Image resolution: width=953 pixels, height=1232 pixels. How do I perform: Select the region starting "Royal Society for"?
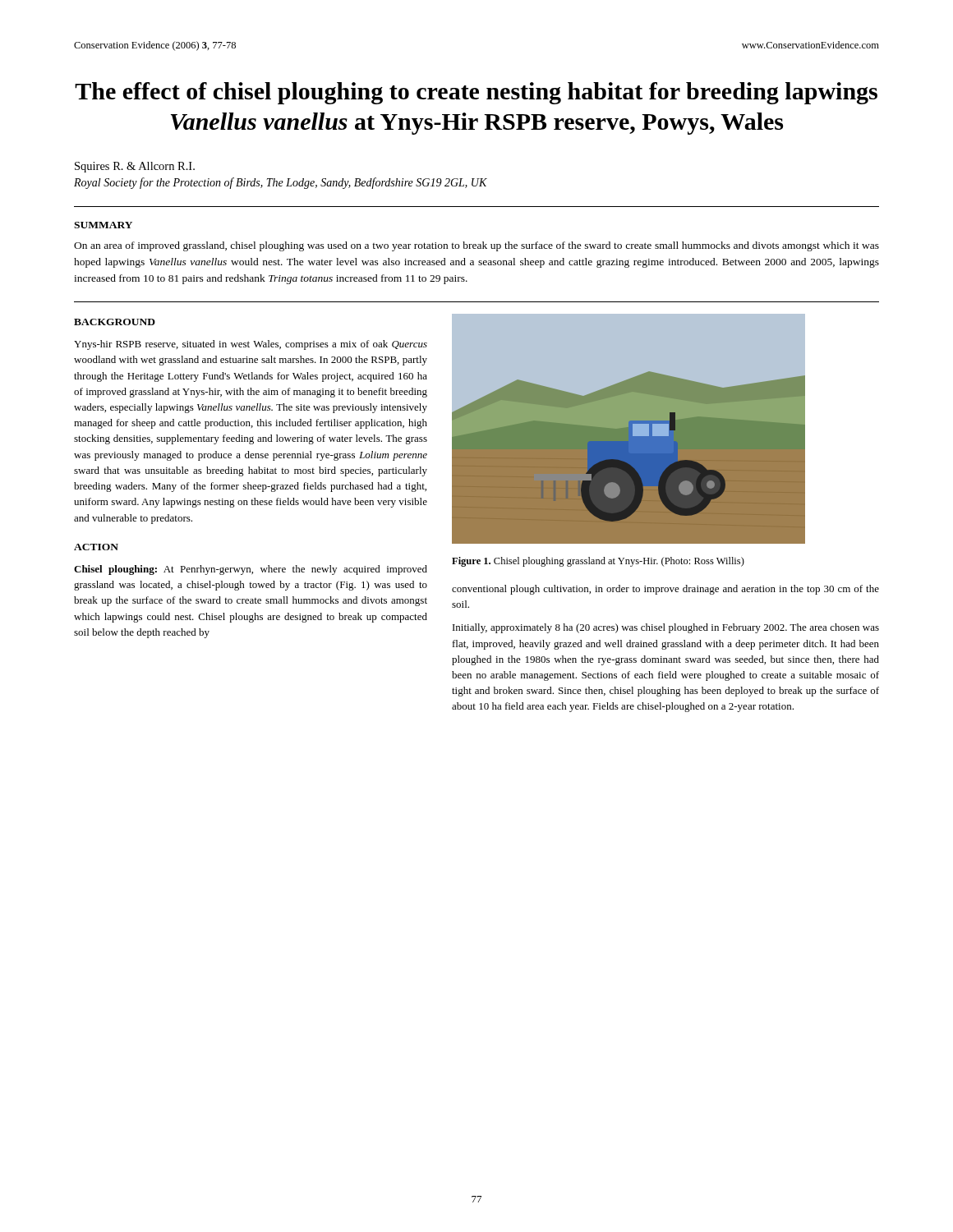pyautogui.click(x=280, y=183)
